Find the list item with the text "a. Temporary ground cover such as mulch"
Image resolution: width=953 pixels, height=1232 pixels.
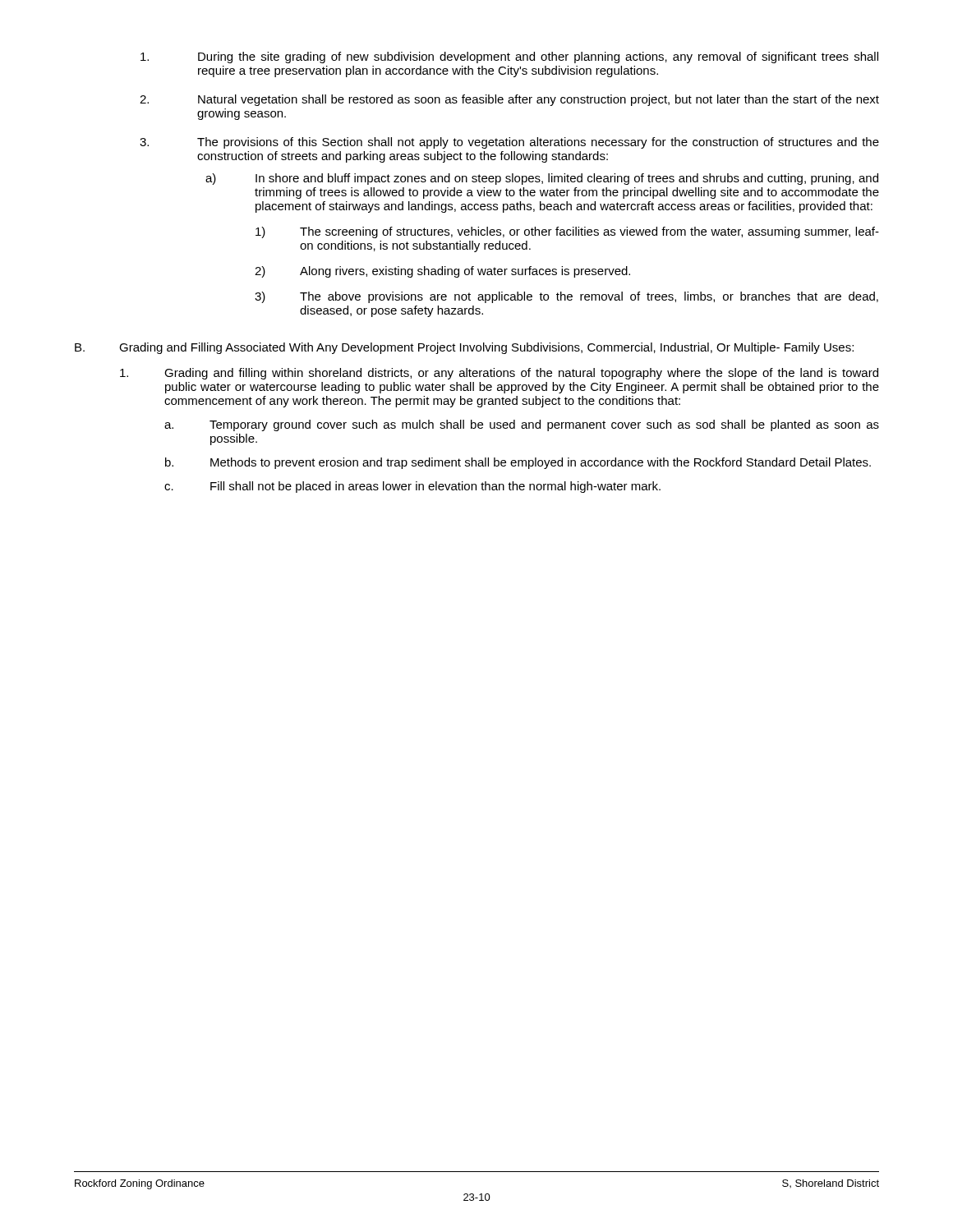pos(522,431)
